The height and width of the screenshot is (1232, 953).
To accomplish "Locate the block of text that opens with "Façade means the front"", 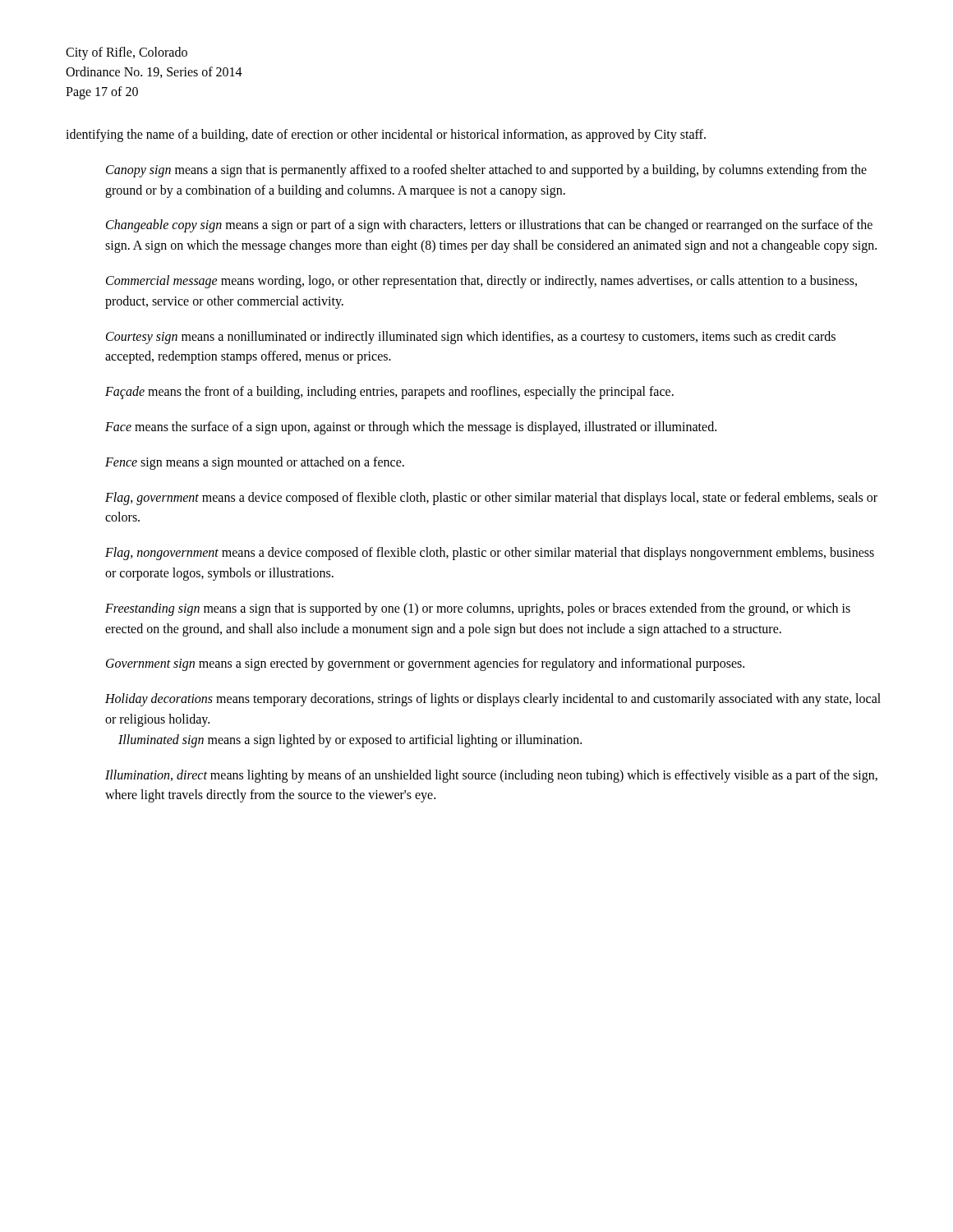I will [x=390, y=391].
